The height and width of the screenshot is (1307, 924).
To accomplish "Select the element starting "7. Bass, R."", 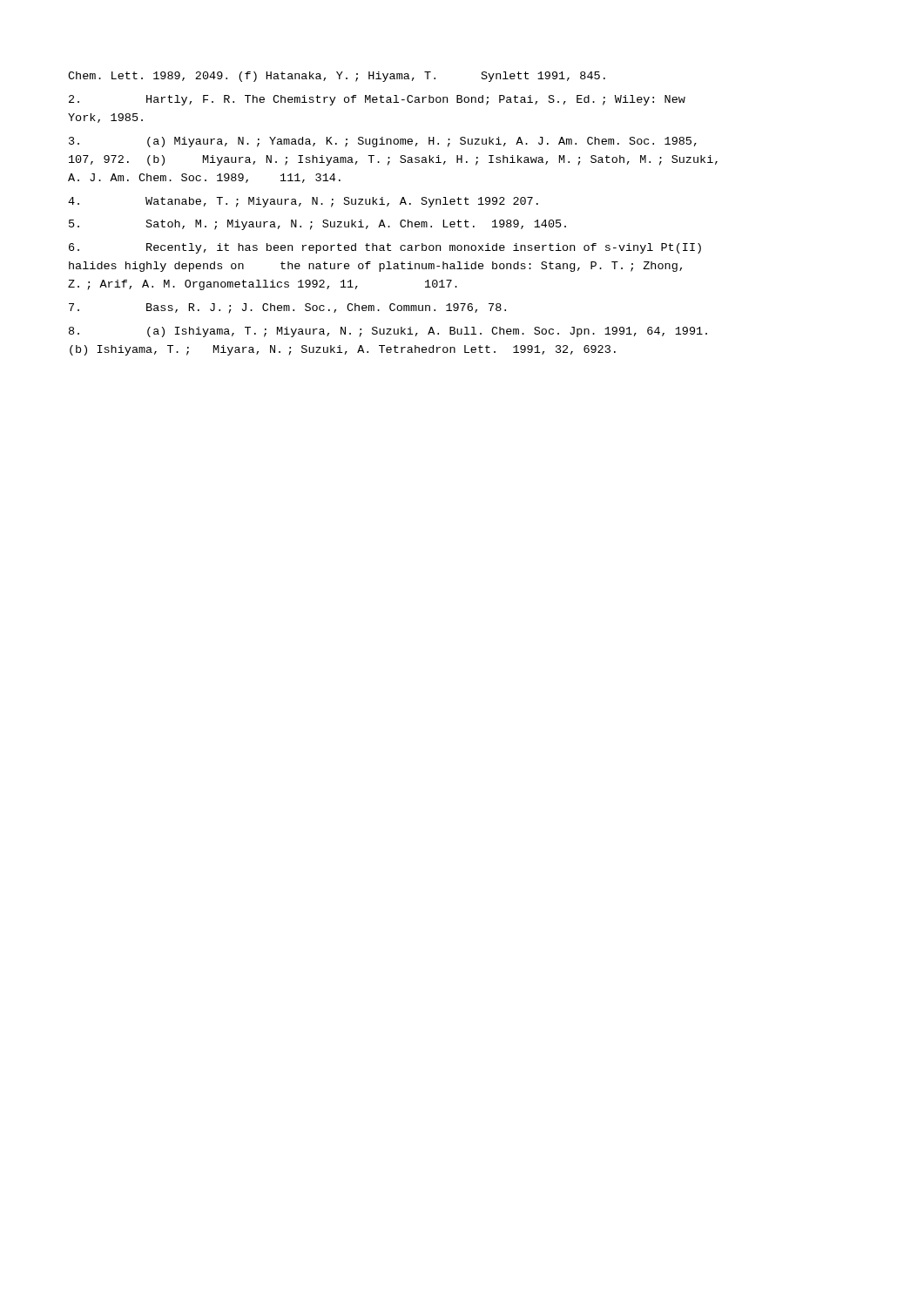I will (x=288, y=308).
